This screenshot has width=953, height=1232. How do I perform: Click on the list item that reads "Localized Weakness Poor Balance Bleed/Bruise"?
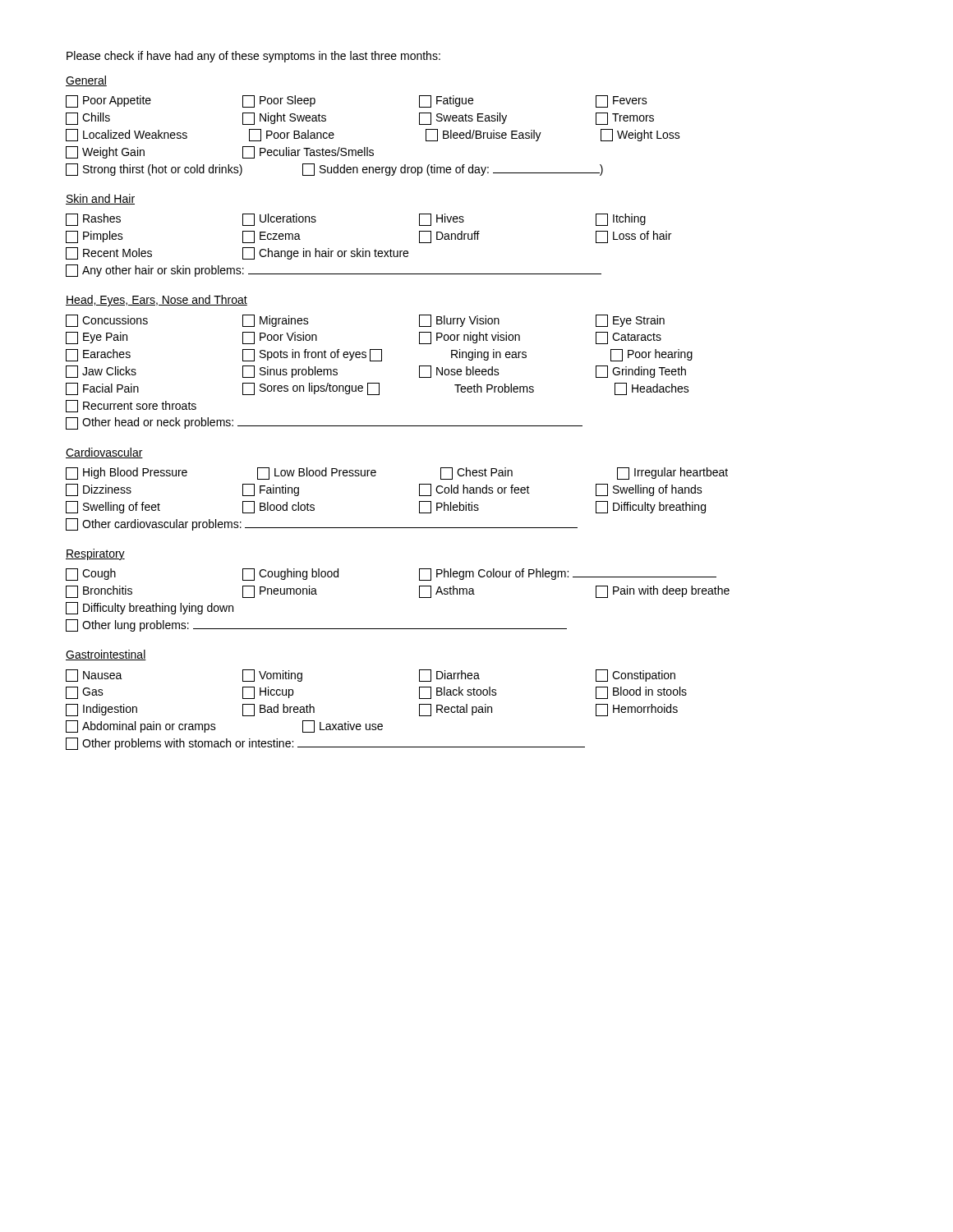tap(476, 135)
